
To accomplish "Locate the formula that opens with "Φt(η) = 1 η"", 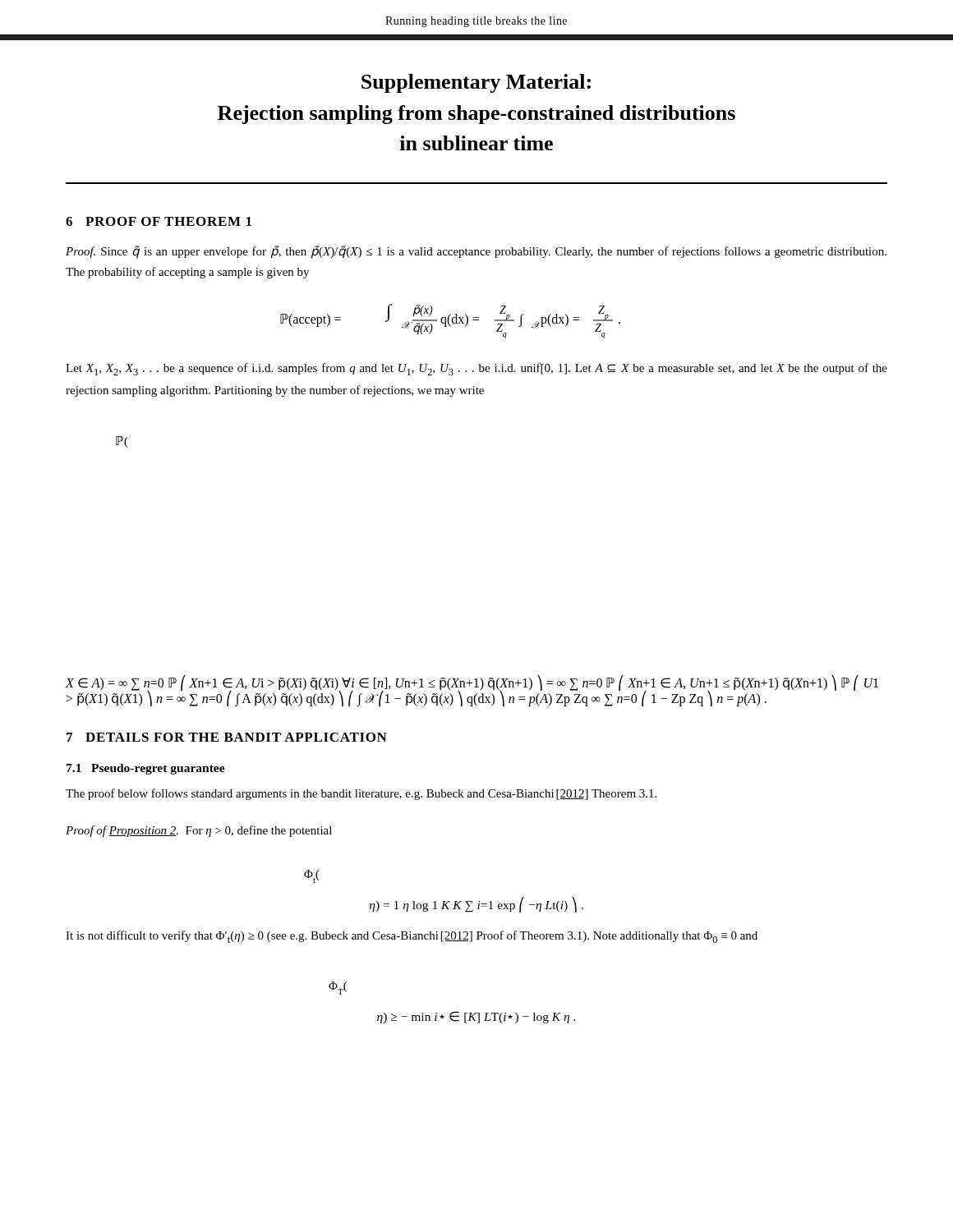I will click(312, 876).
